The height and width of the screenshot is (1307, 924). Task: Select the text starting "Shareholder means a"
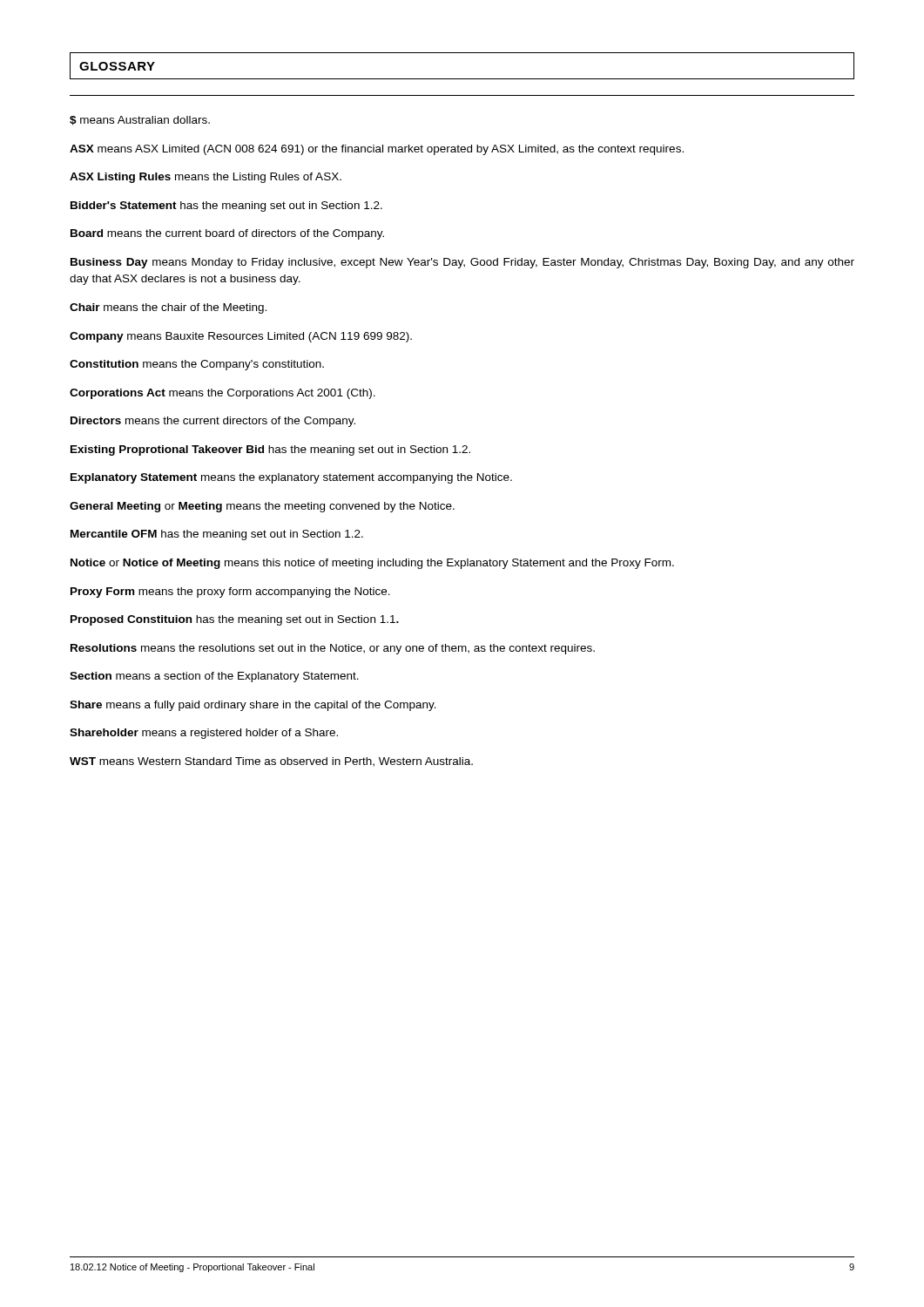click(x=204, y=733)
